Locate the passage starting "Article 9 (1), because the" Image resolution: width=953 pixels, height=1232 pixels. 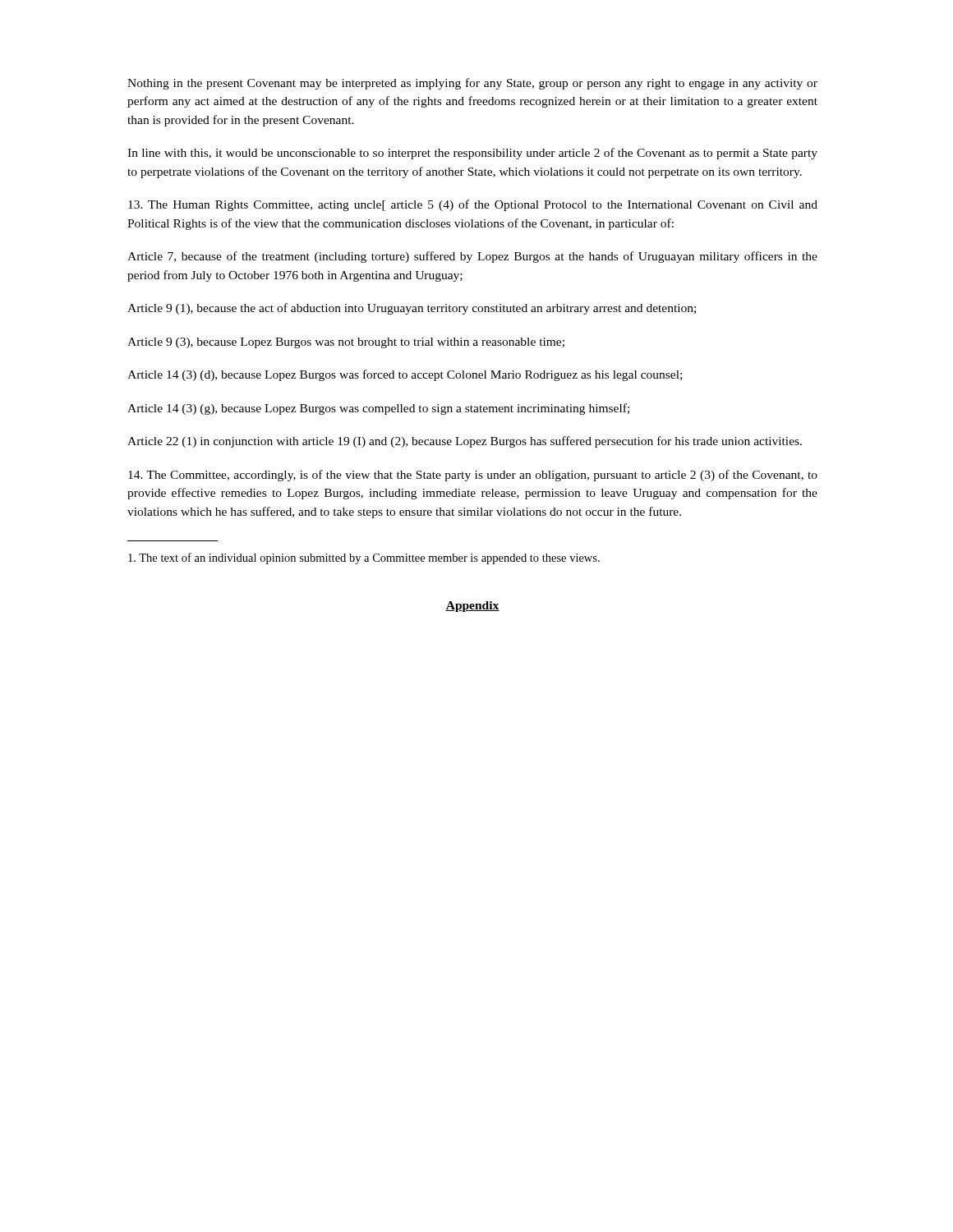coord(412,308)
